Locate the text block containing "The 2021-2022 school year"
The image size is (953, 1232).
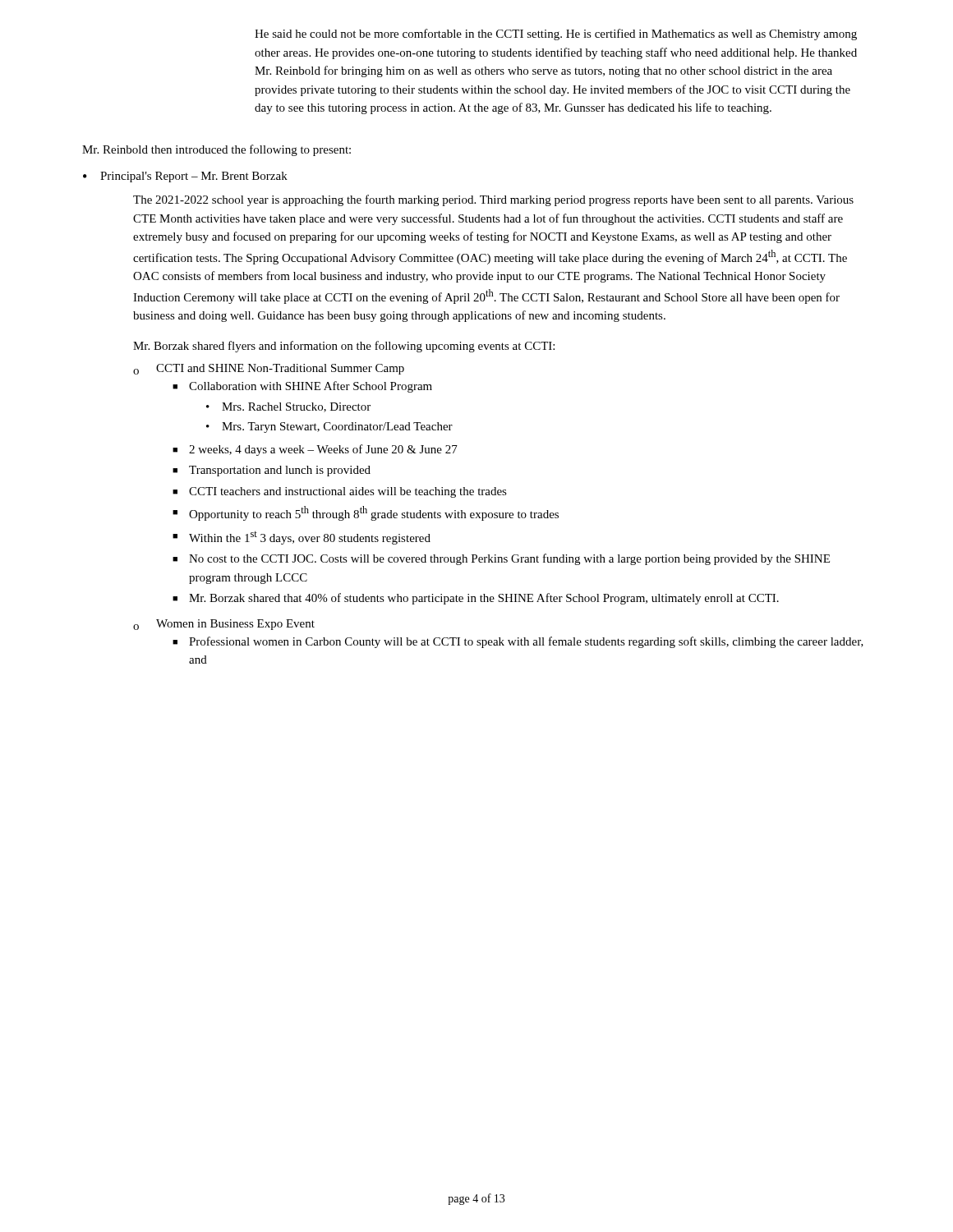(493, 258)
